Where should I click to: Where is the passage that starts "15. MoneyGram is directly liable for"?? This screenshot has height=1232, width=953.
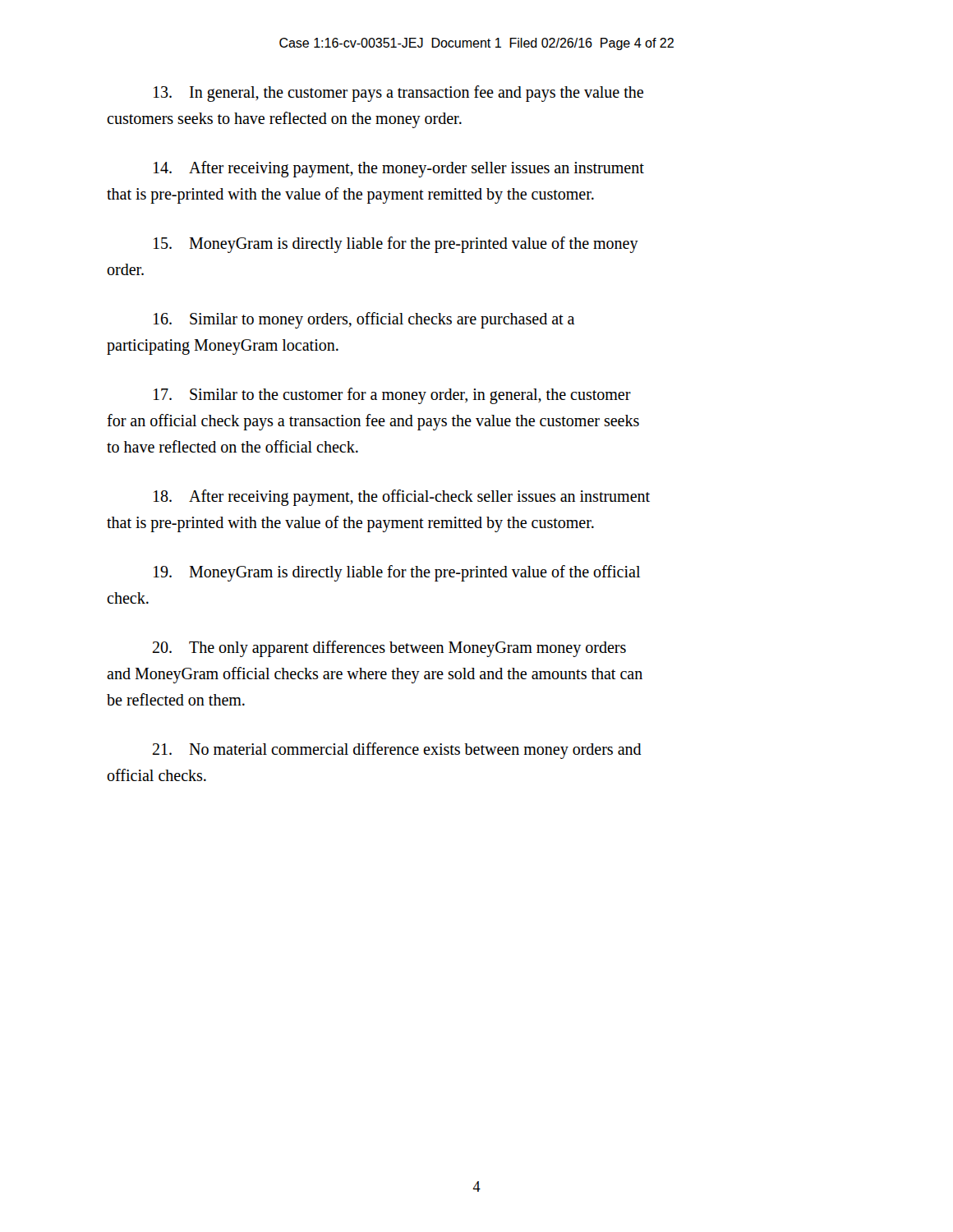click(476, 256)
